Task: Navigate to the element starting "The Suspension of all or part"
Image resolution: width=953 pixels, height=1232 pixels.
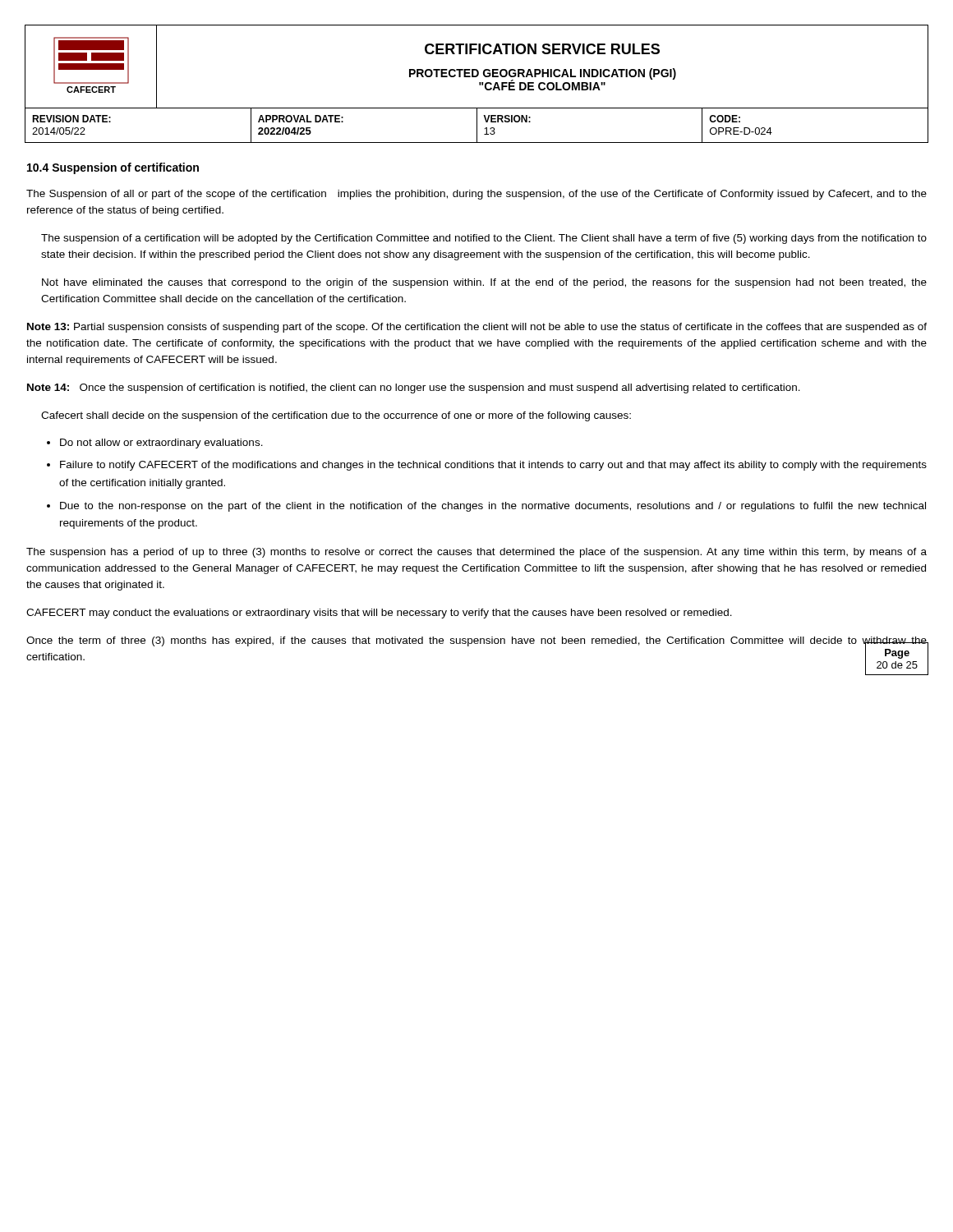Action: coord(476,202)
